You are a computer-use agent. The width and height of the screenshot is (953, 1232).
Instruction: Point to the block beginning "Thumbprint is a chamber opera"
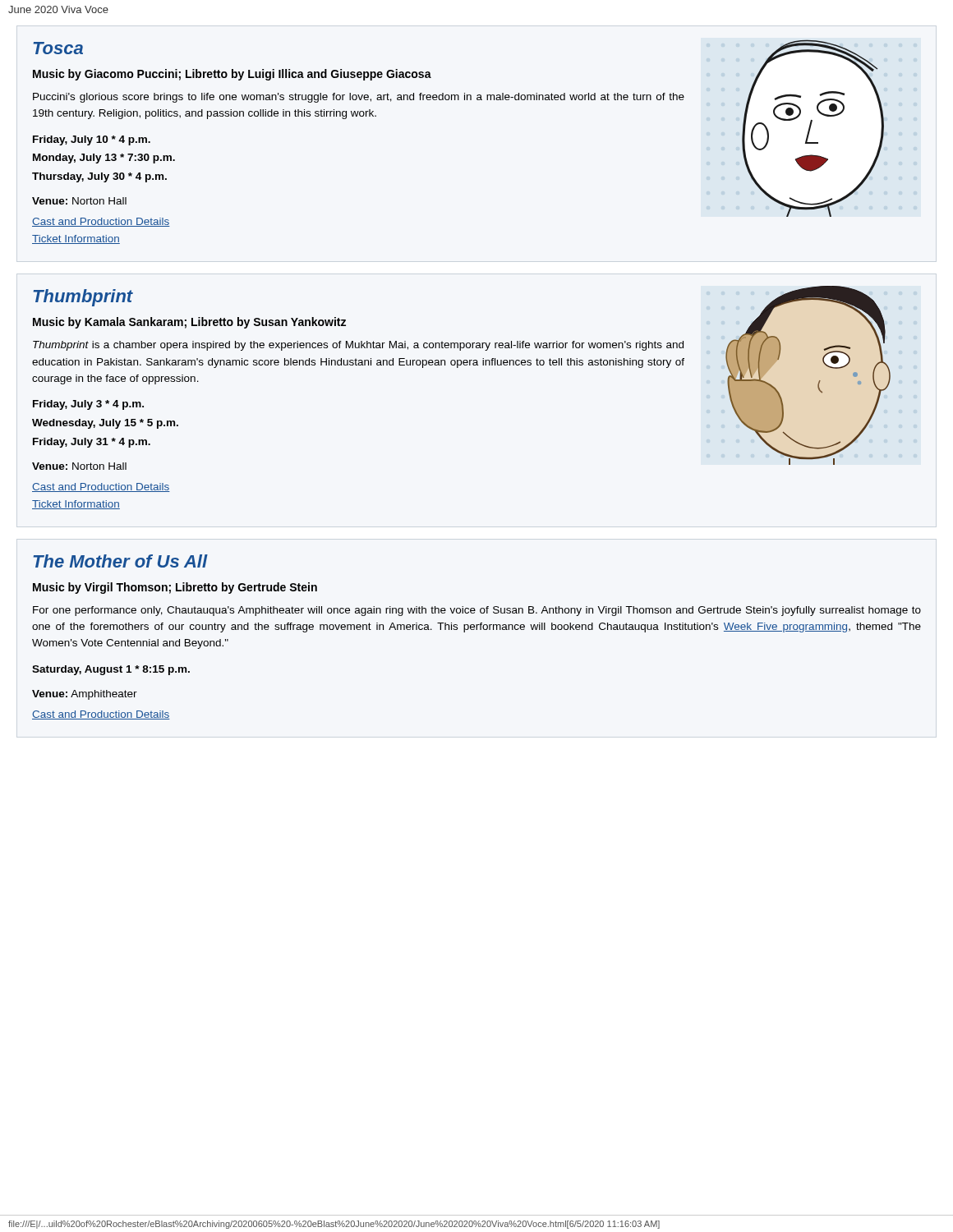click(358, 361)
